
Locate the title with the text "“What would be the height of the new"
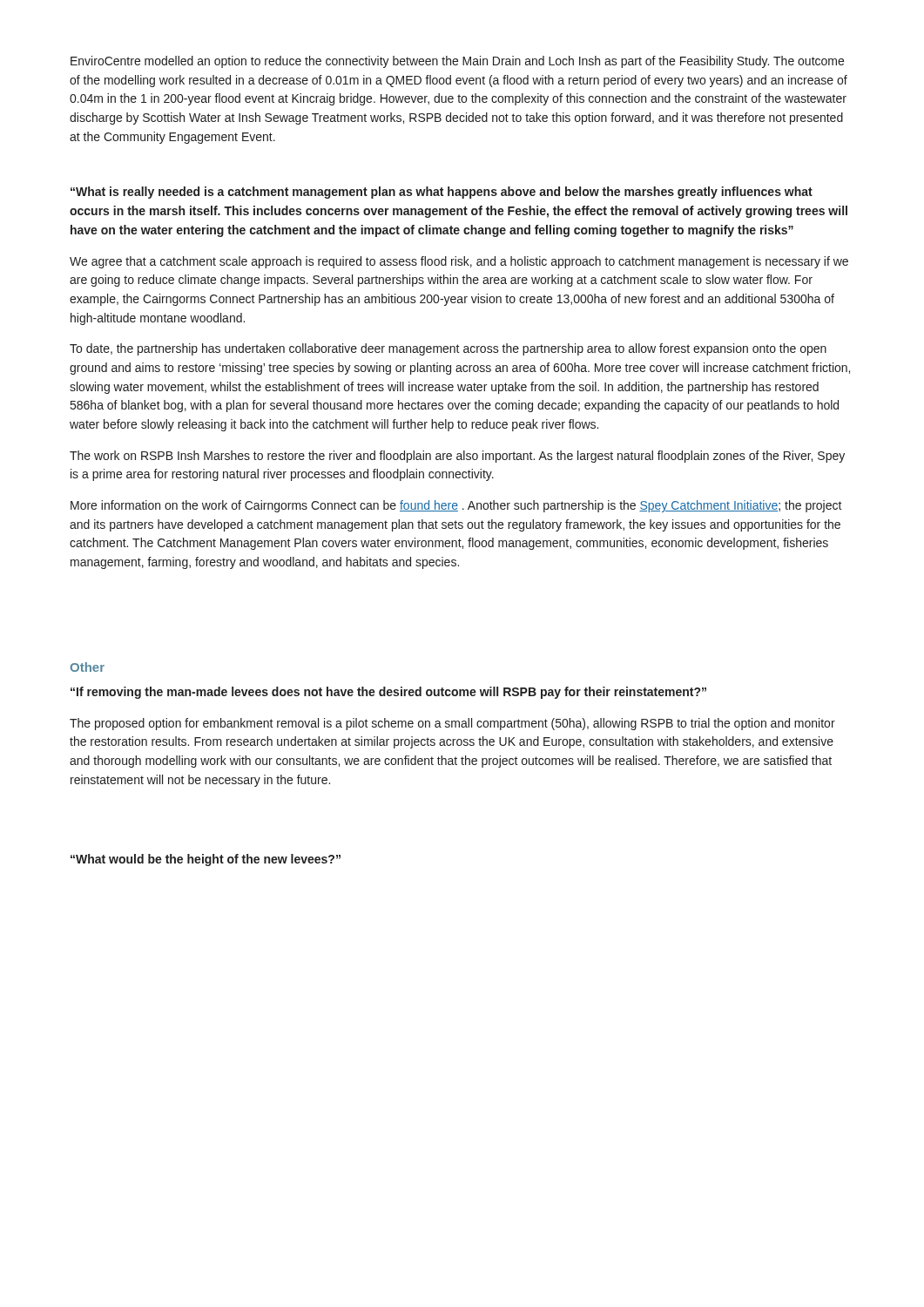coord(205,859)
